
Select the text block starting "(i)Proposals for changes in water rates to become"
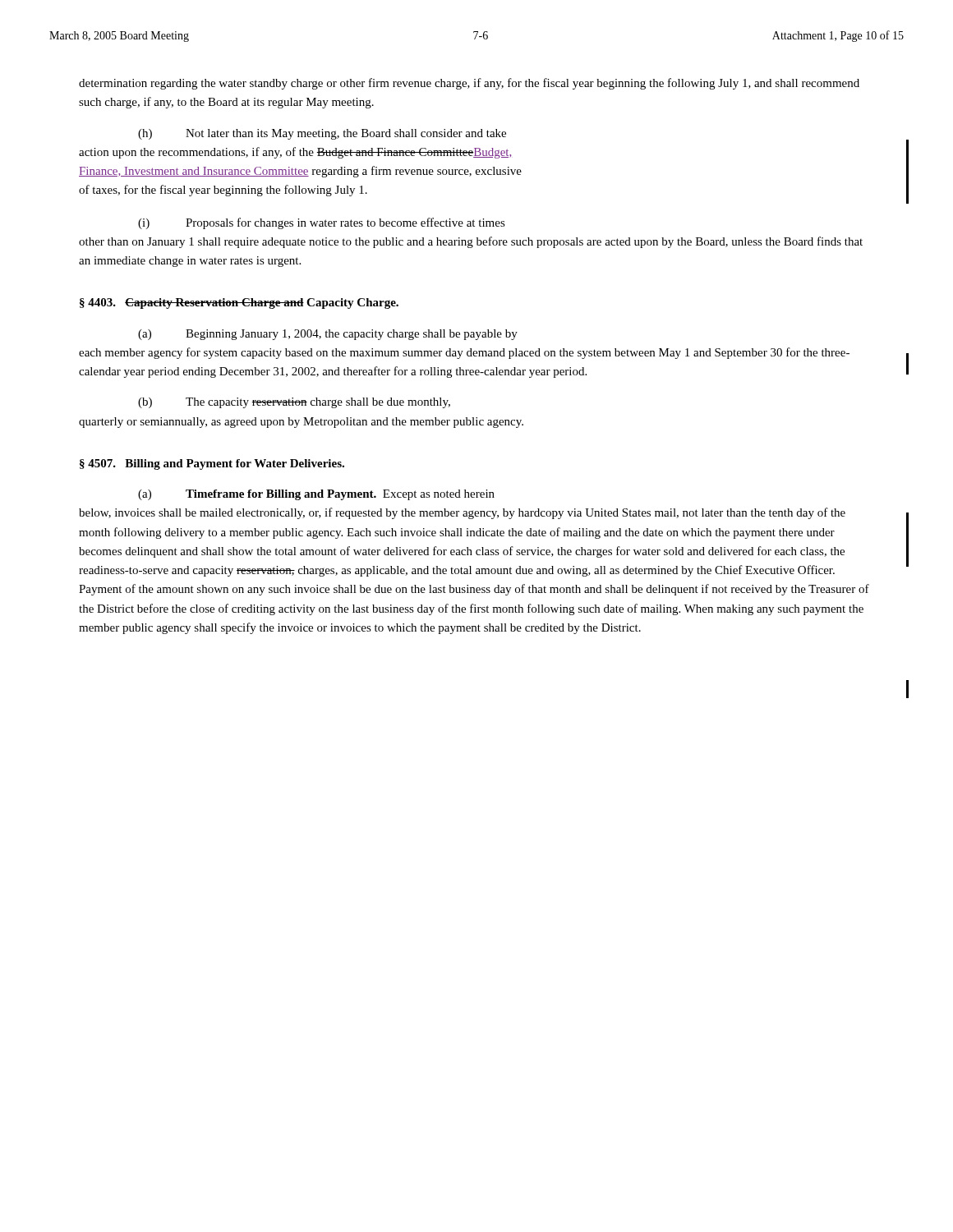(476, 240)
